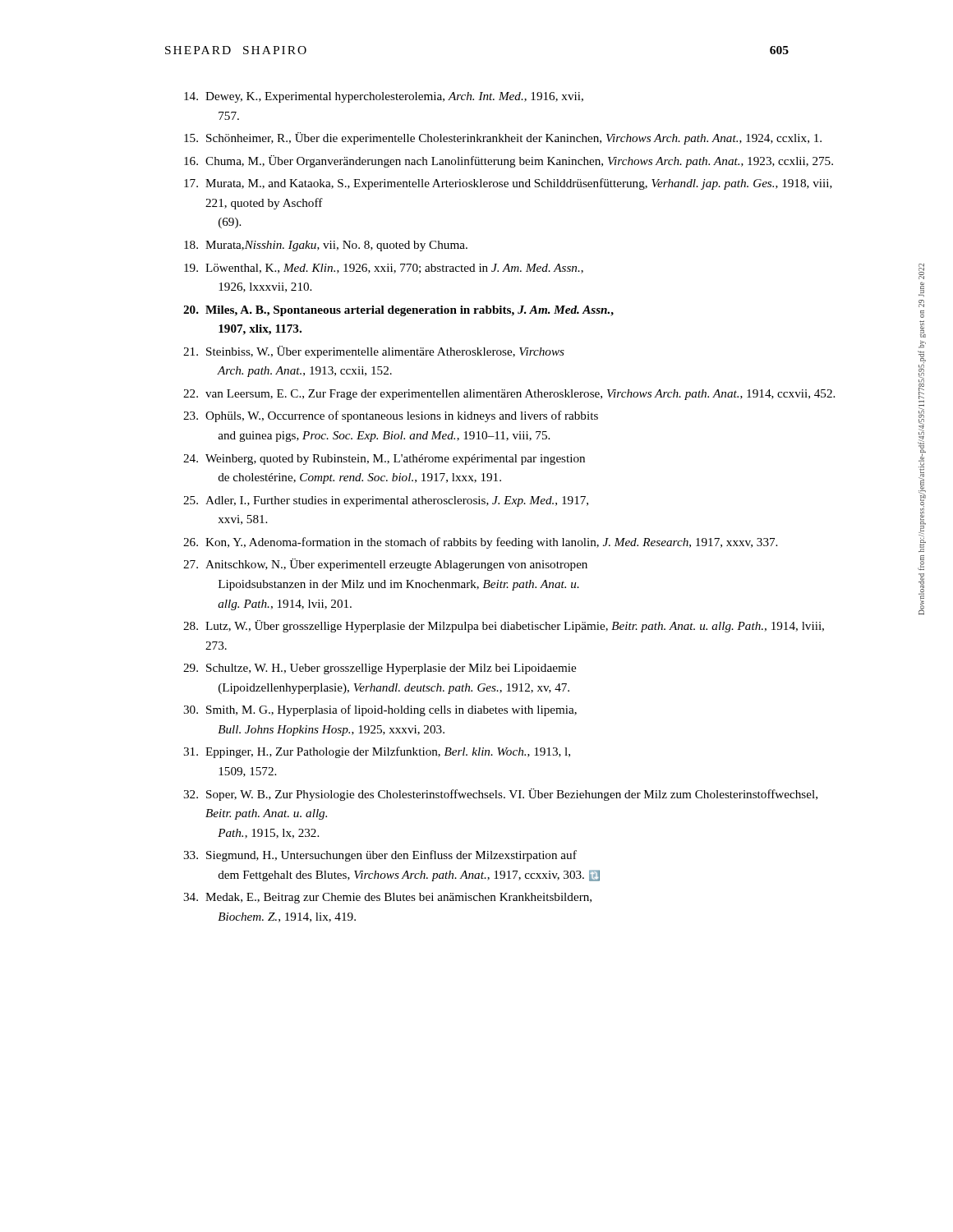This screenshot has width=953, height=1232.
Task: Find the list item that reads "32. Soper, W. B.,"
Action: pos(500,795)
